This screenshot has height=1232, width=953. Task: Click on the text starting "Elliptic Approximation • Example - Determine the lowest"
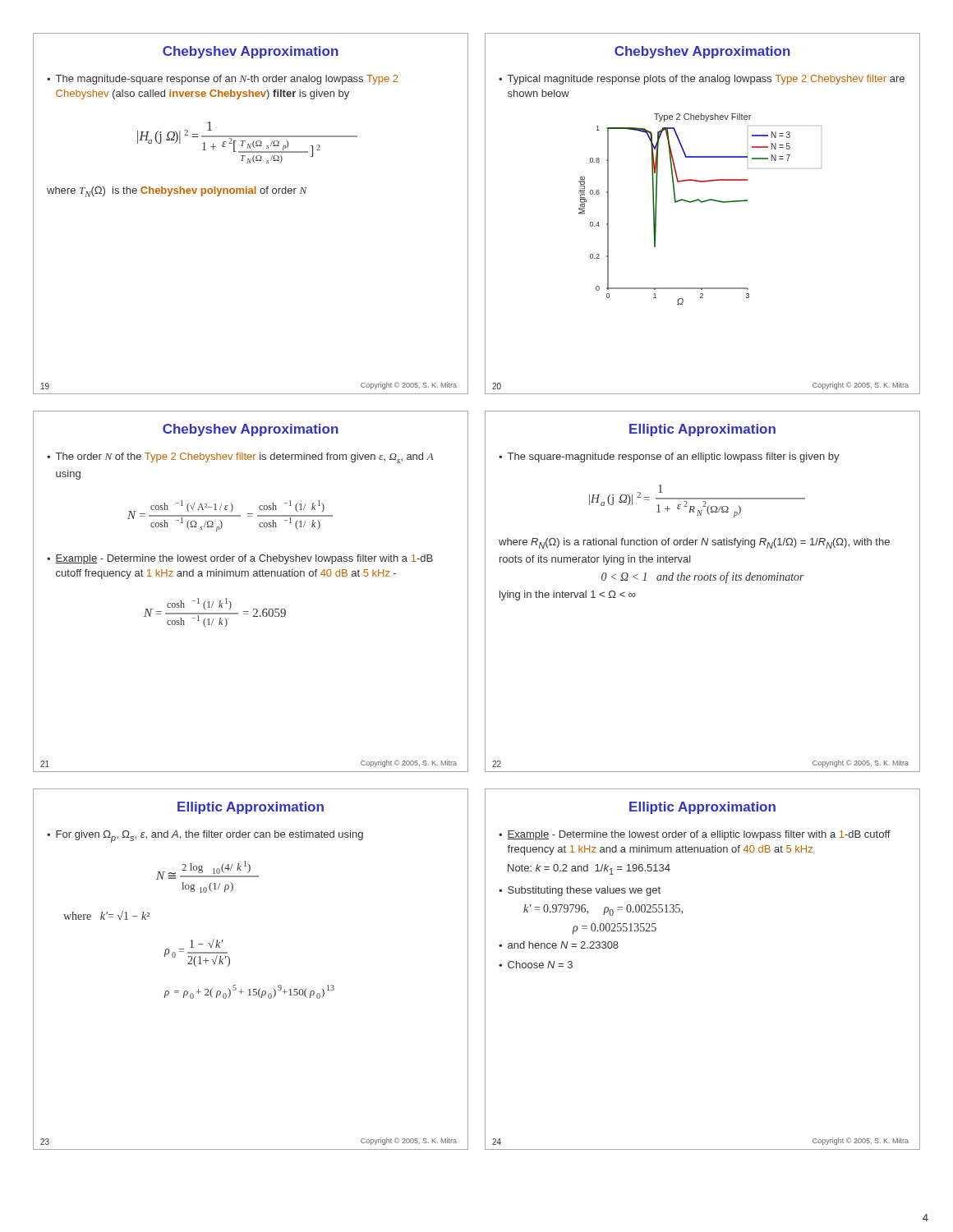click(702, 969)
